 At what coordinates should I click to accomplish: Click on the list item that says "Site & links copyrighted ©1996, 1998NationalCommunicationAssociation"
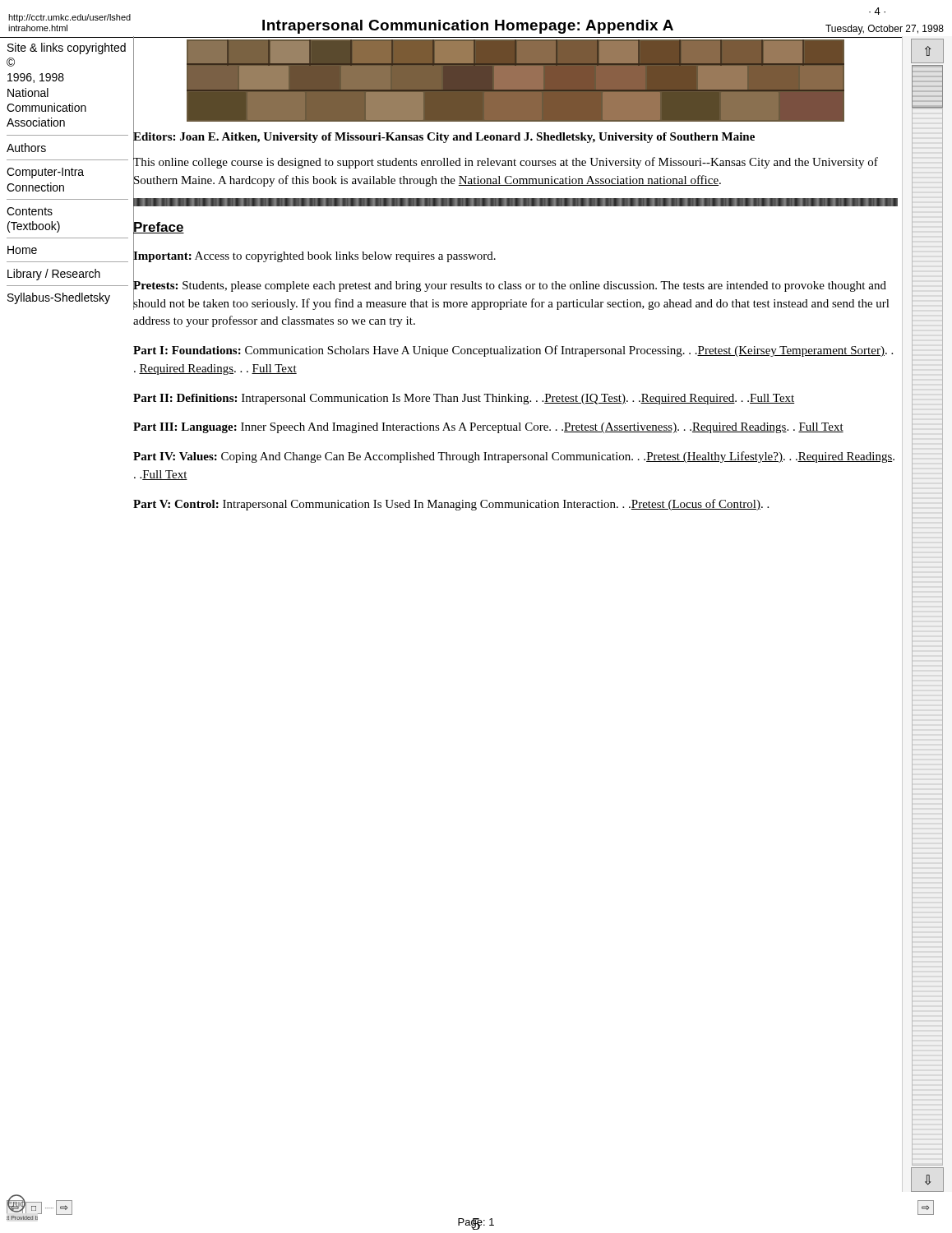tap(66, 85)
